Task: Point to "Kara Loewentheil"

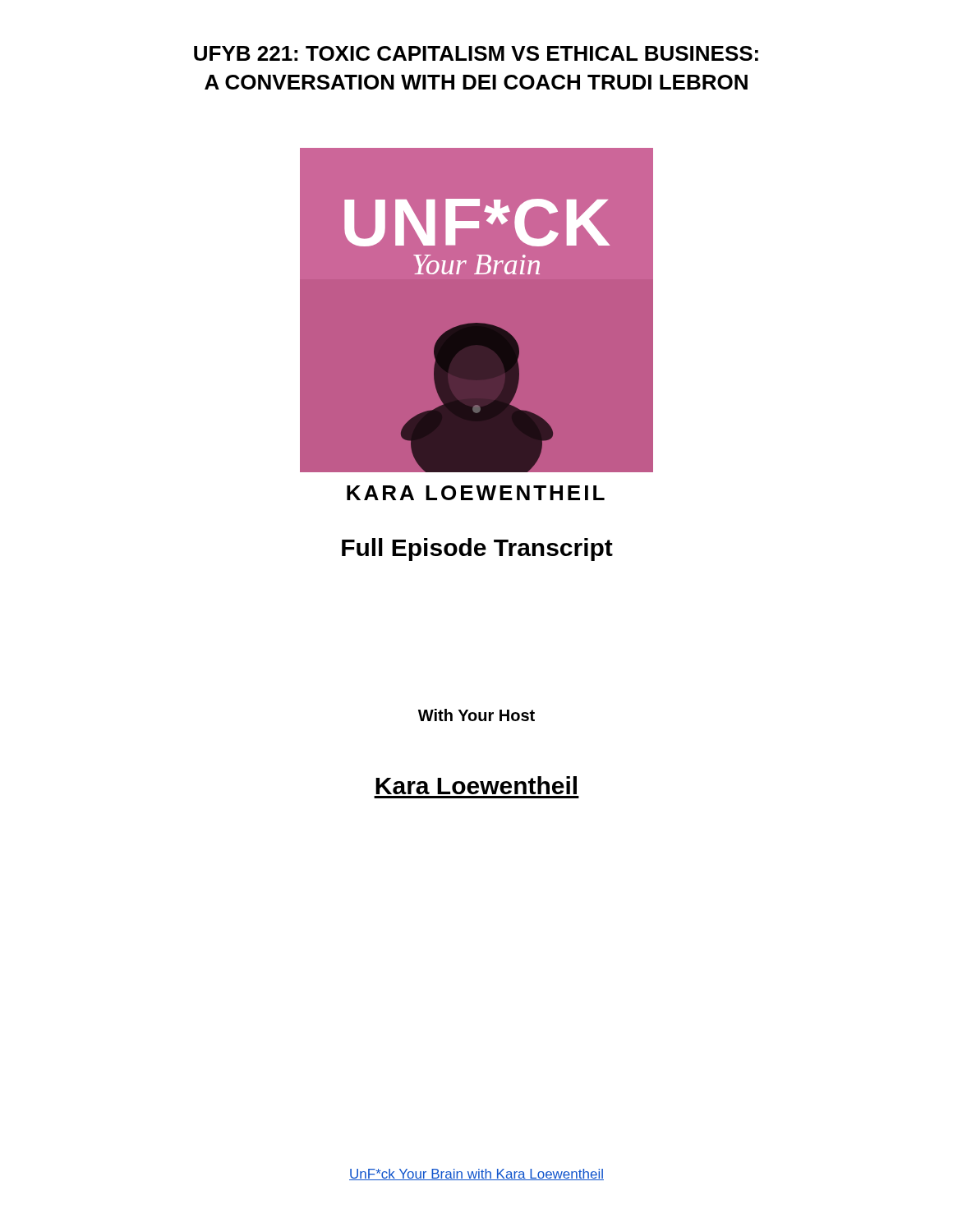Action: tap(476, 786)
